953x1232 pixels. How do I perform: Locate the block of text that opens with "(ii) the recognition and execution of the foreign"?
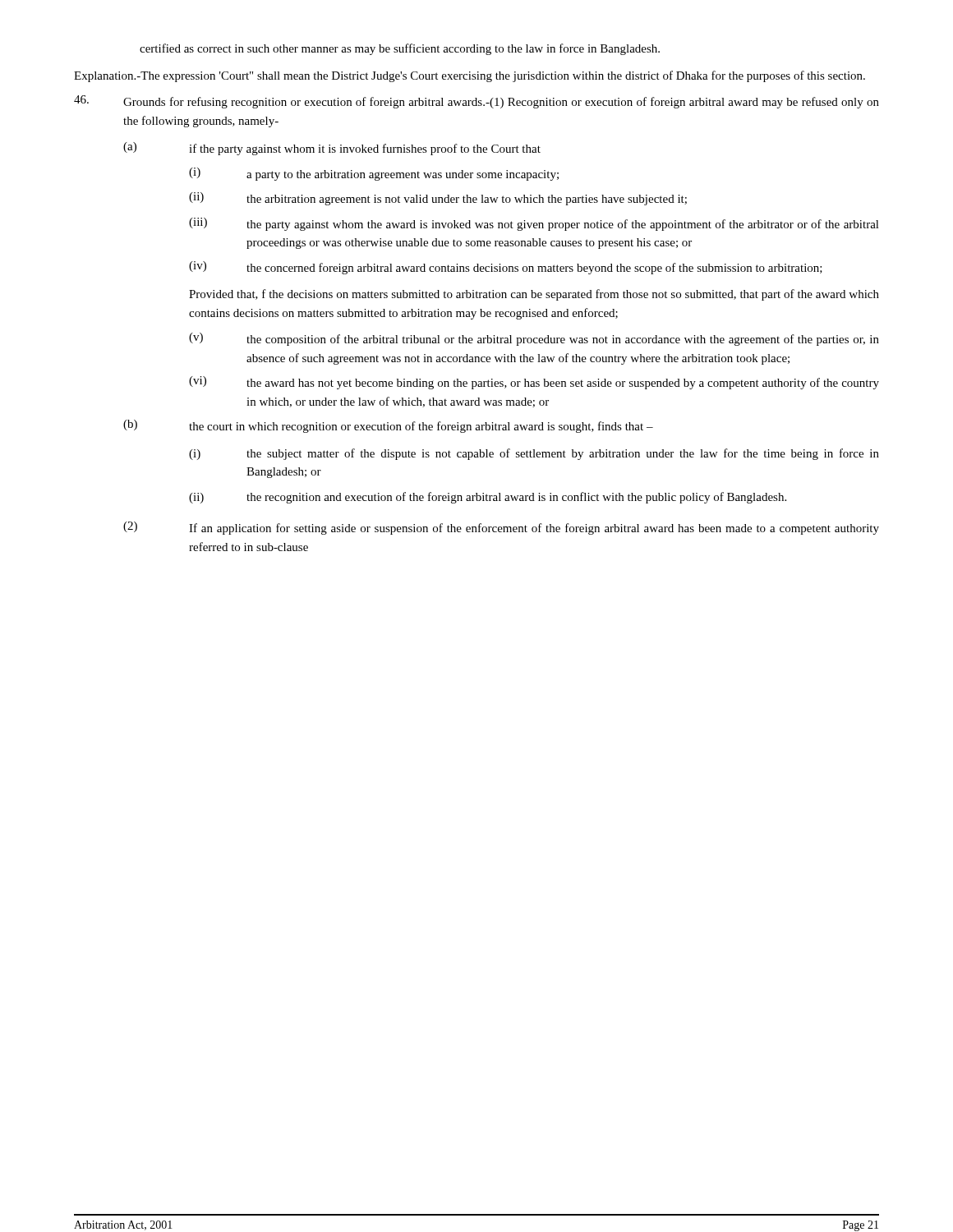pos(534,497)
